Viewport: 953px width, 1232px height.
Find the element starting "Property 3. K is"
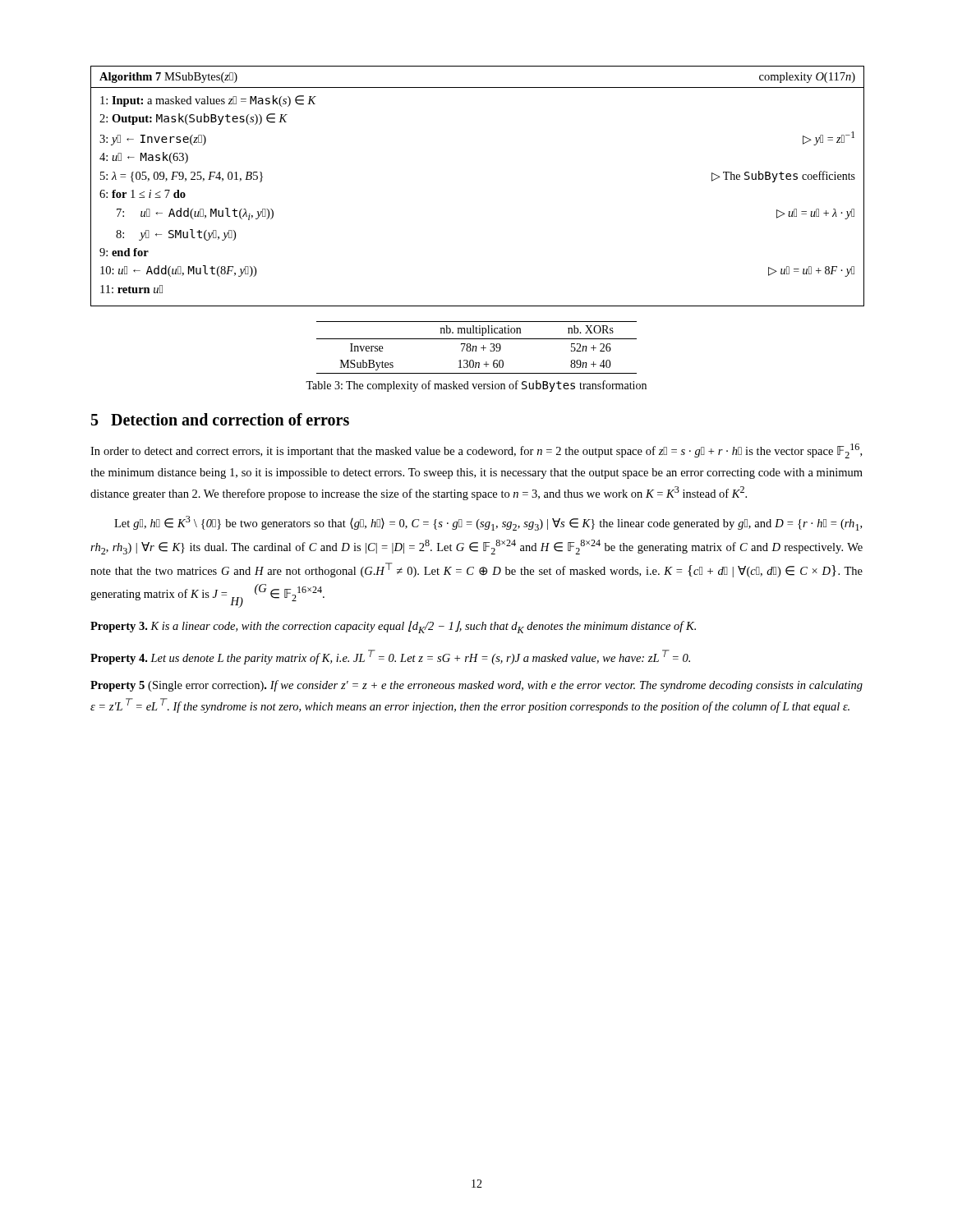(394, 627)
